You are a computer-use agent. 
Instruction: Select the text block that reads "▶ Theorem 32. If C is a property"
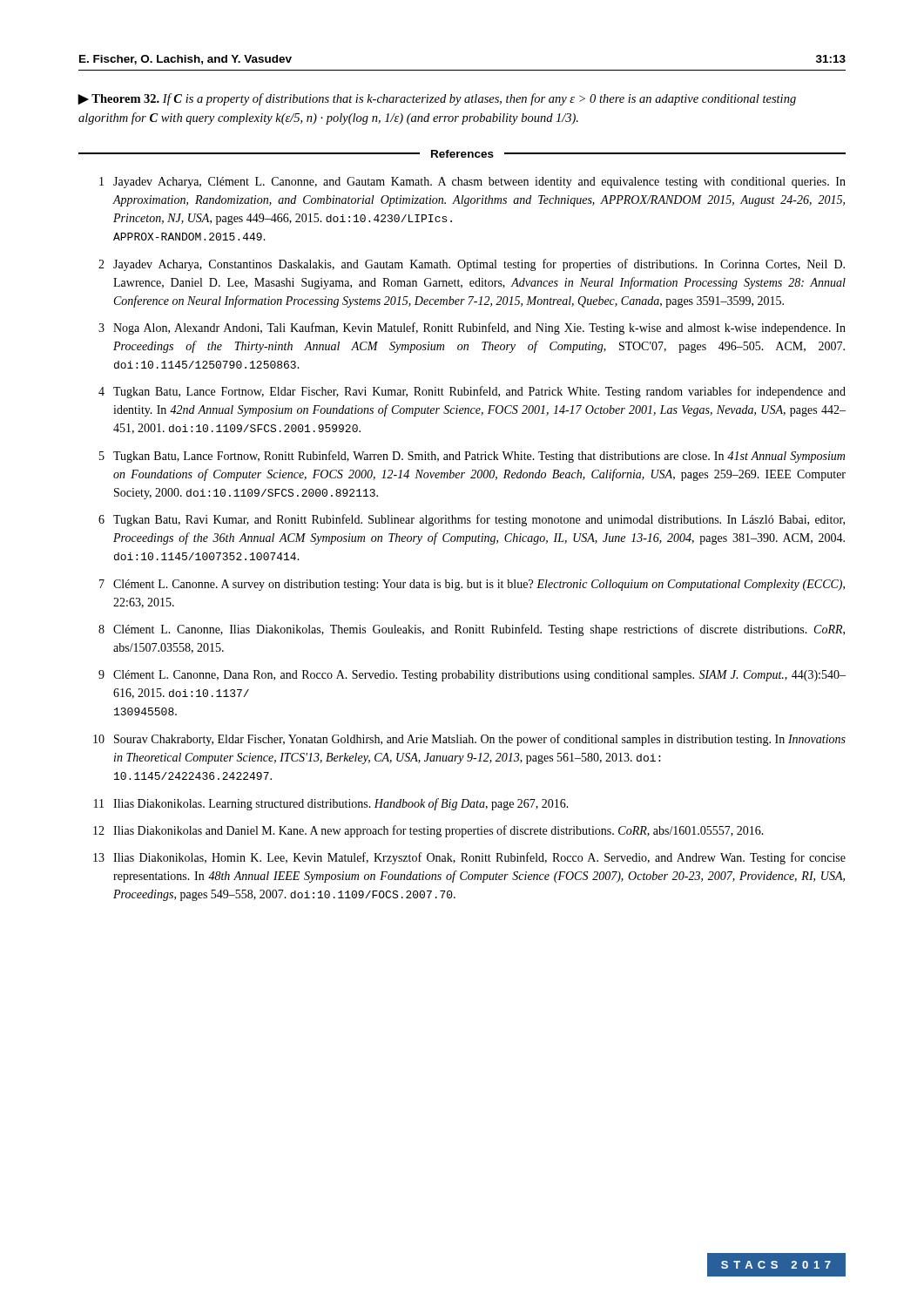pos(462,109)
